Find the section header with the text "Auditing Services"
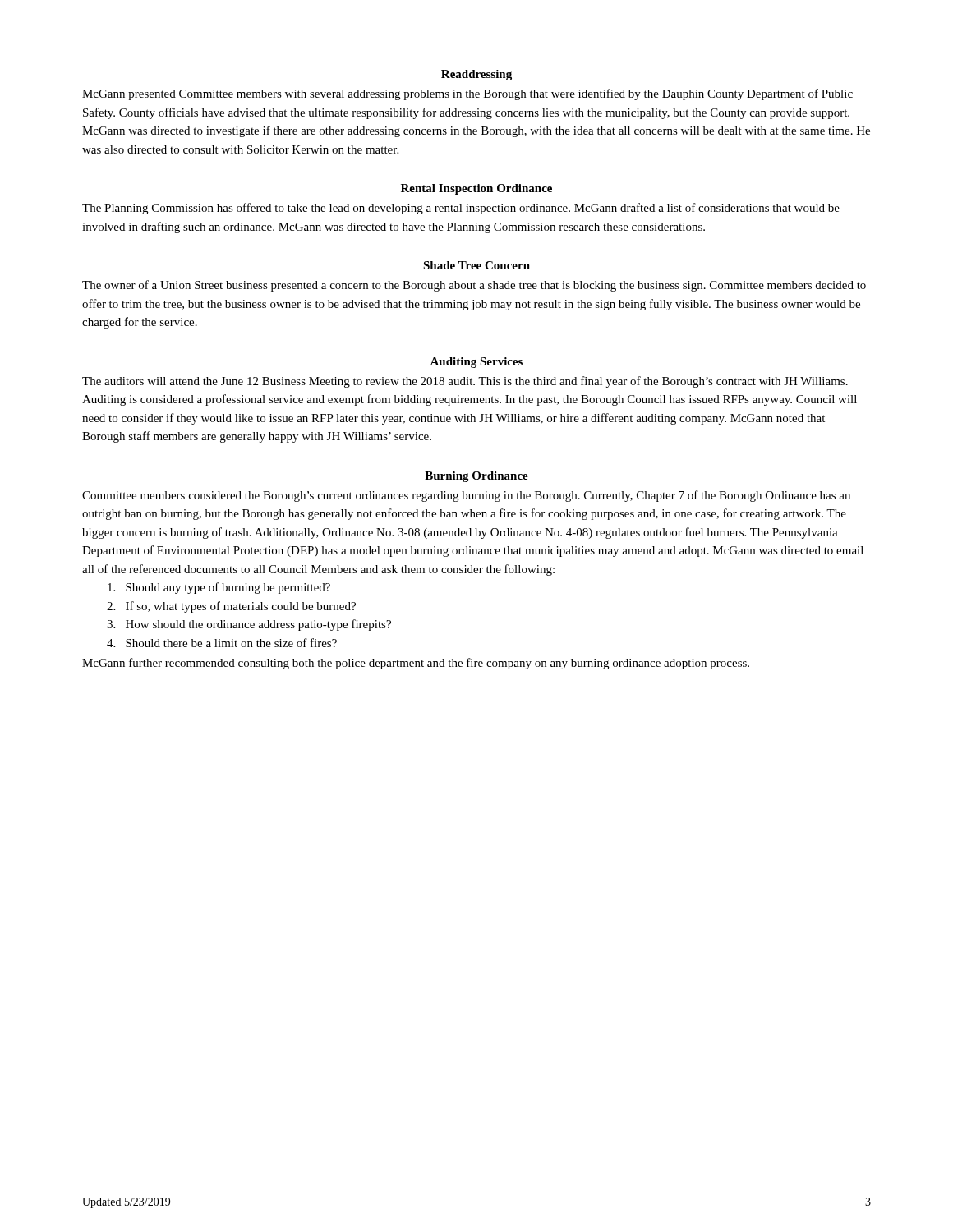The image size is (953, 1232). point(476,361)
